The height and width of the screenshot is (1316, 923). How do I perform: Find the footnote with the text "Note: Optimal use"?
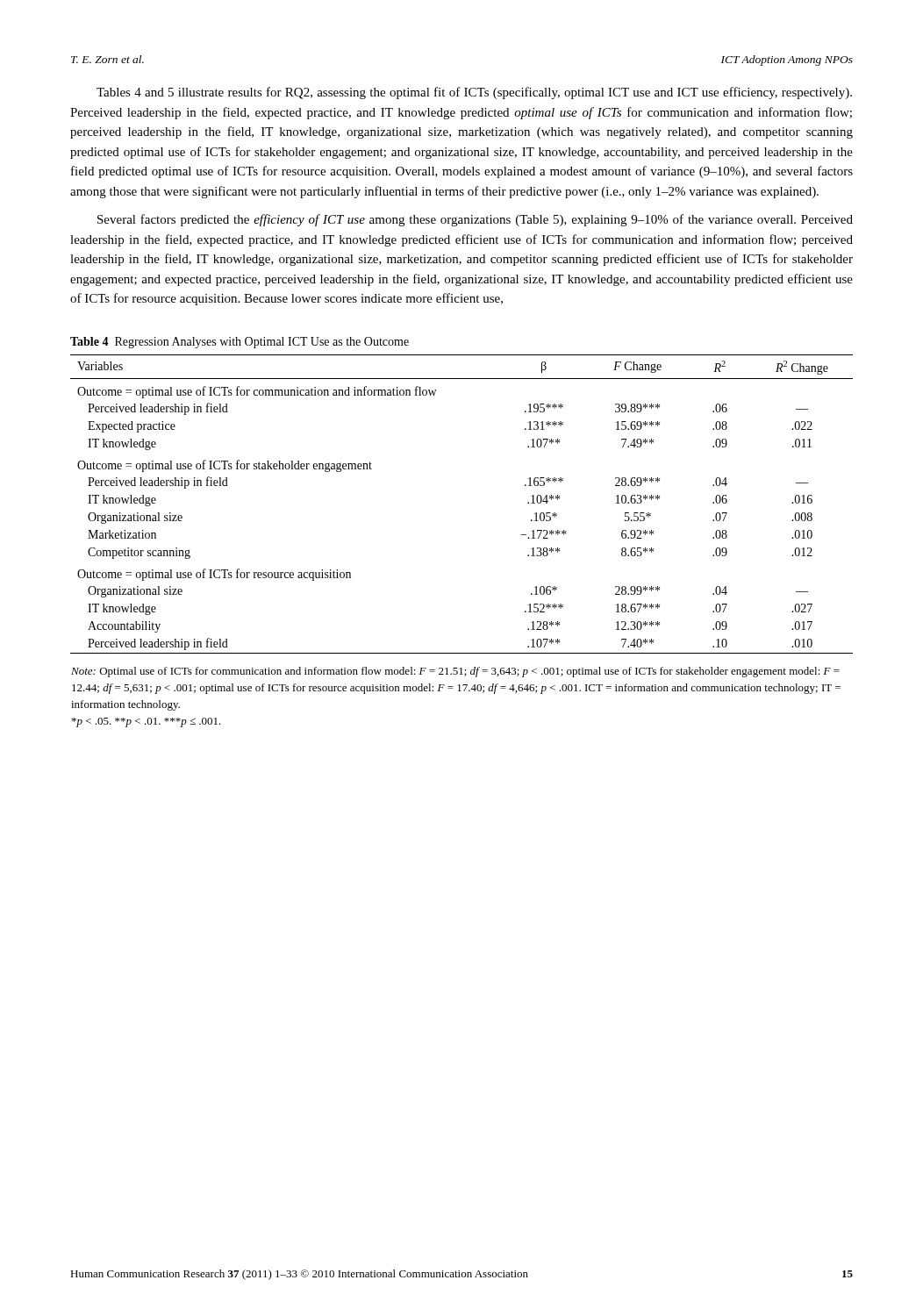click(x=456, y=696)
